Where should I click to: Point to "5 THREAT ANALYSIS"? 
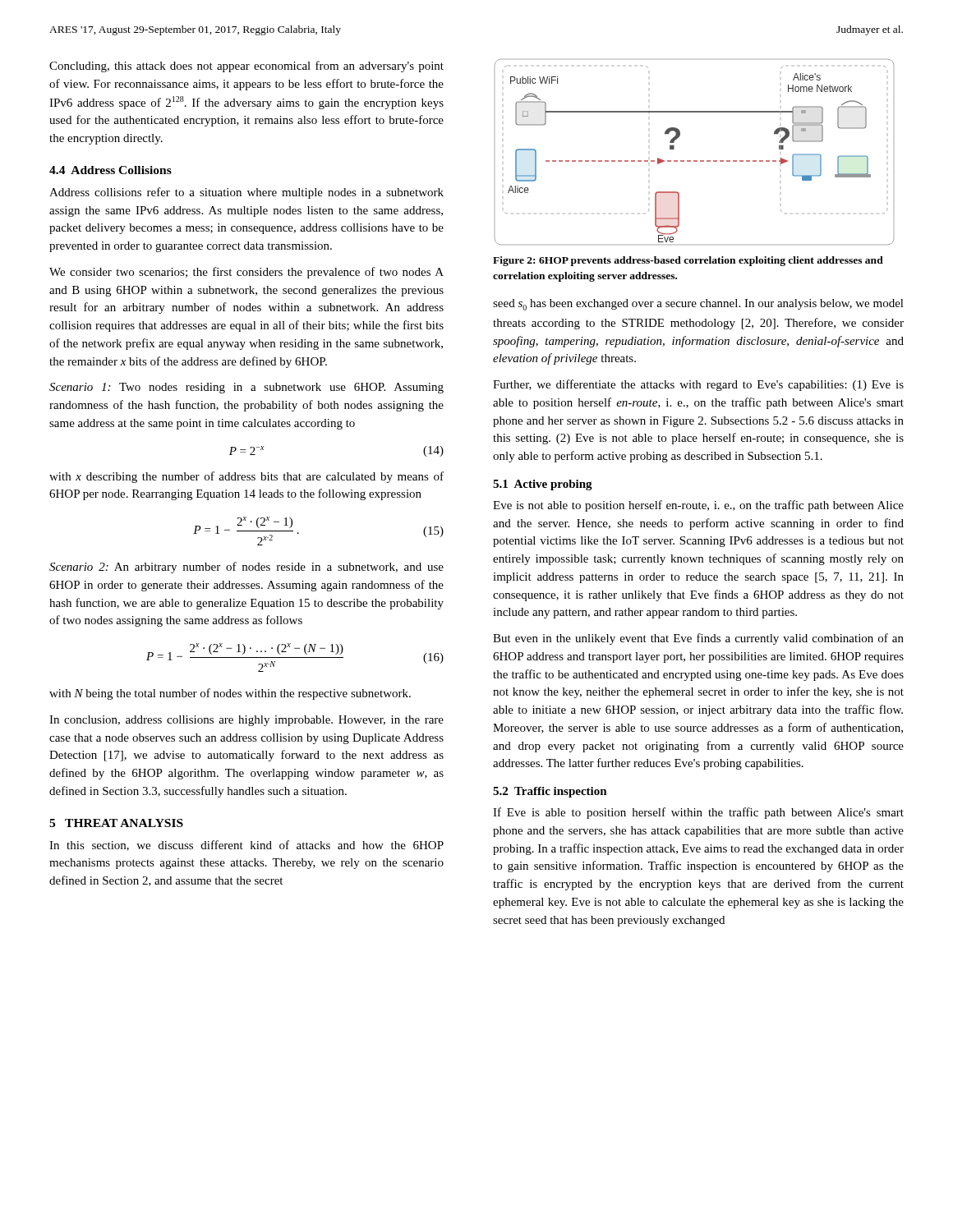pyautogui.click(x=116, y=823)
